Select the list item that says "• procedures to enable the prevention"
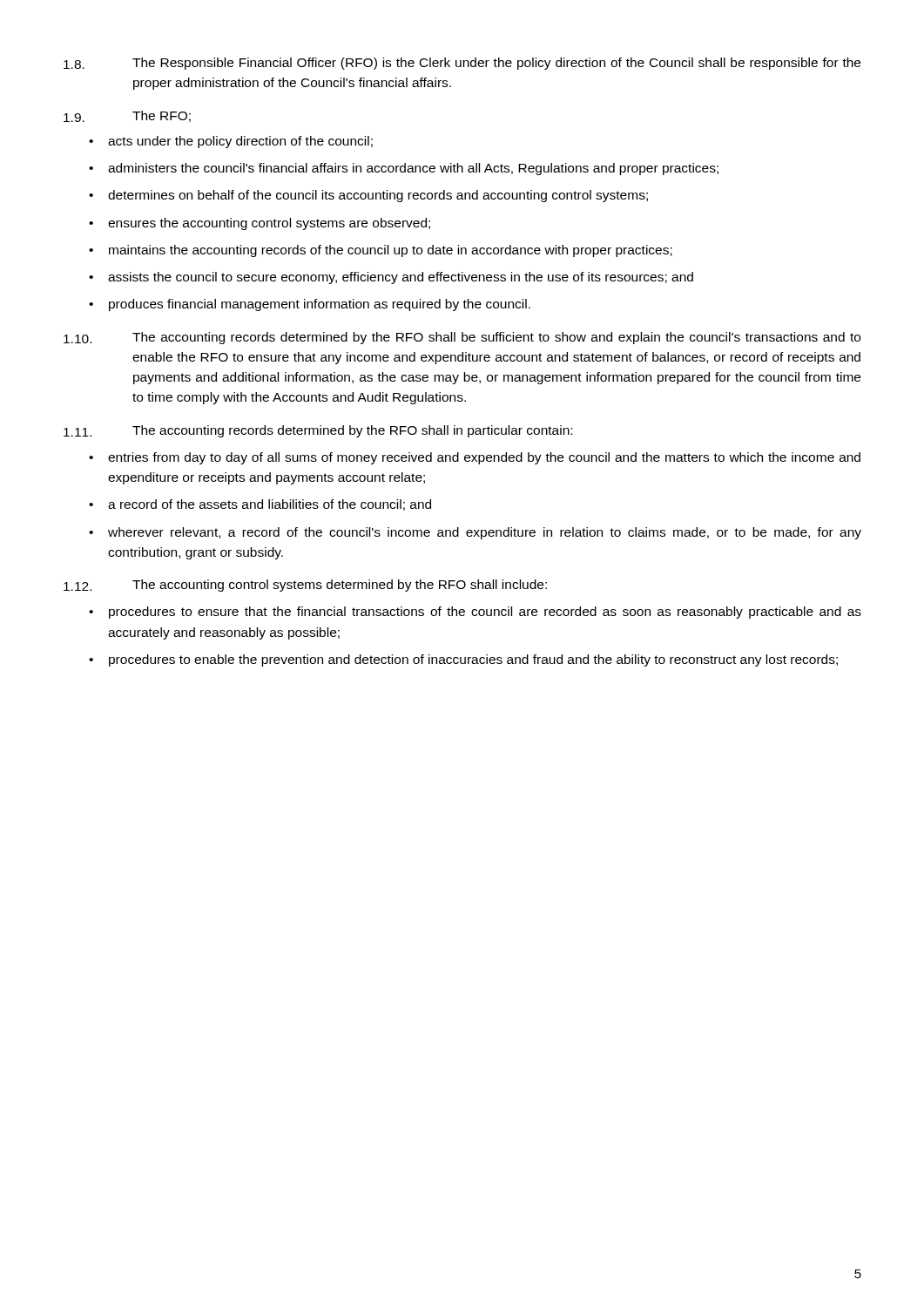This screenshot has height=1307, width=924. click(x=475, y=659)
